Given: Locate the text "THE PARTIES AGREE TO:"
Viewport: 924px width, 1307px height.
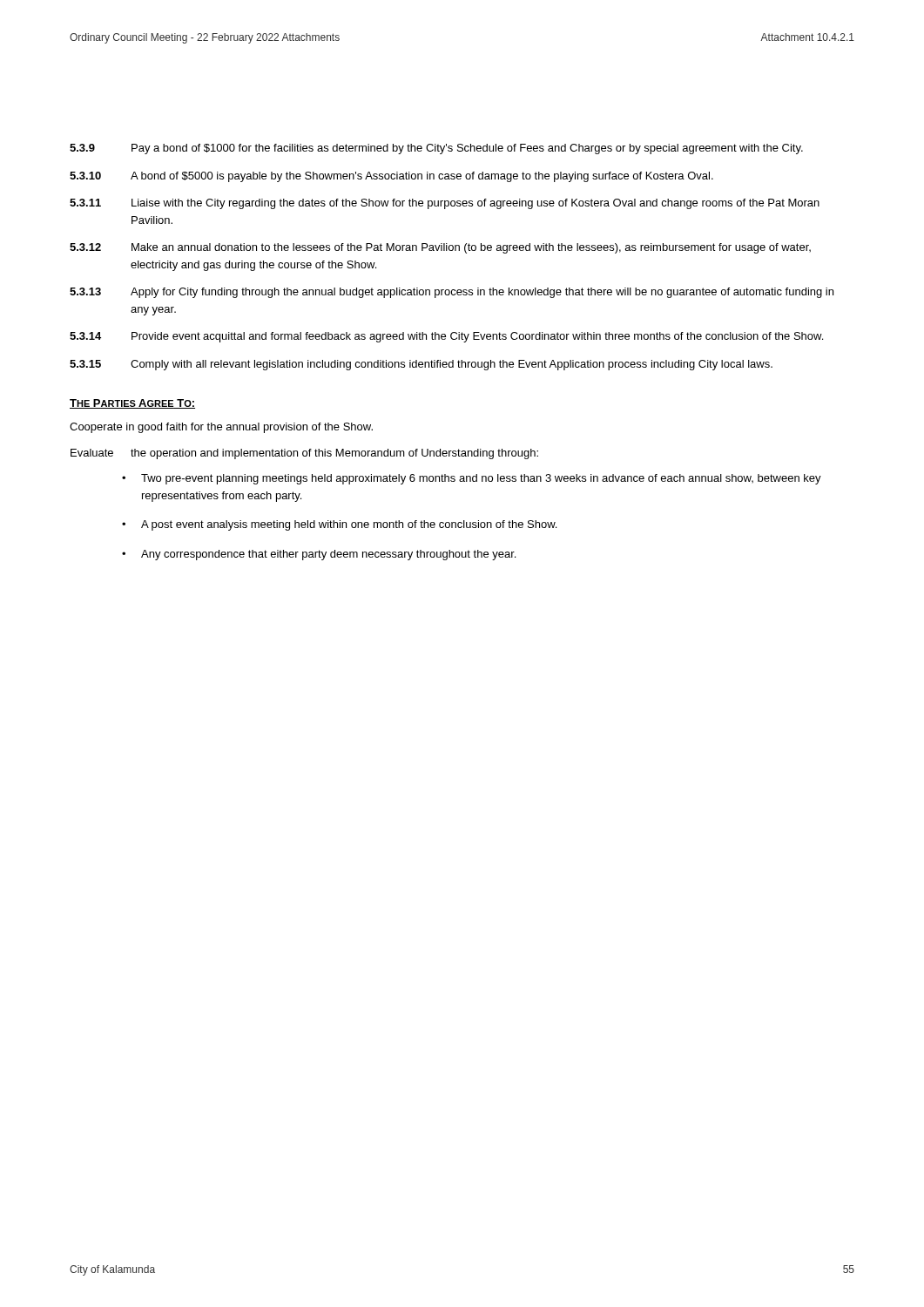Looking at the screenshot, I should tap(132, 403).
